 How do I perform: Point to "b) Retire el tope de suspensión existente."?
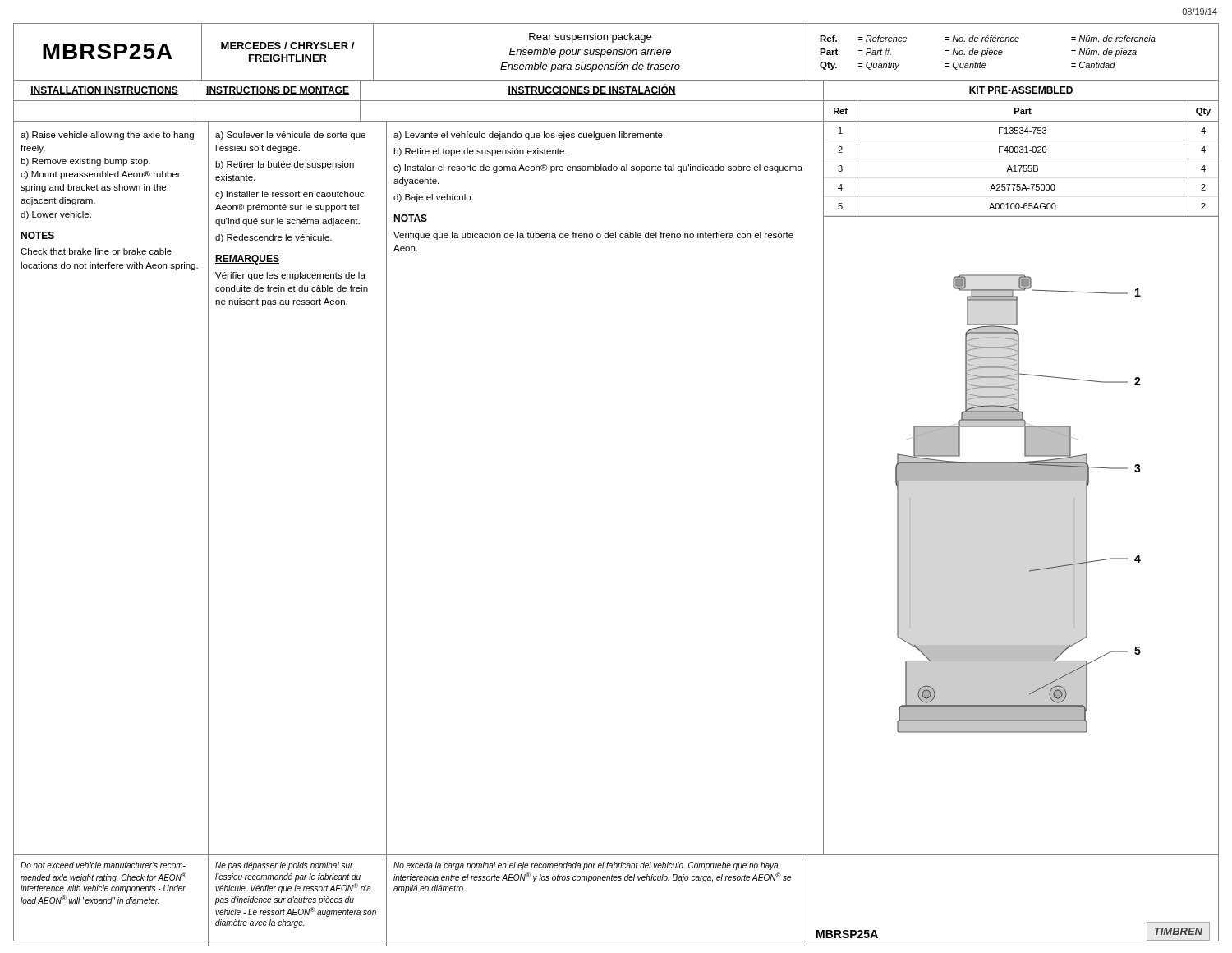point(480,151)
